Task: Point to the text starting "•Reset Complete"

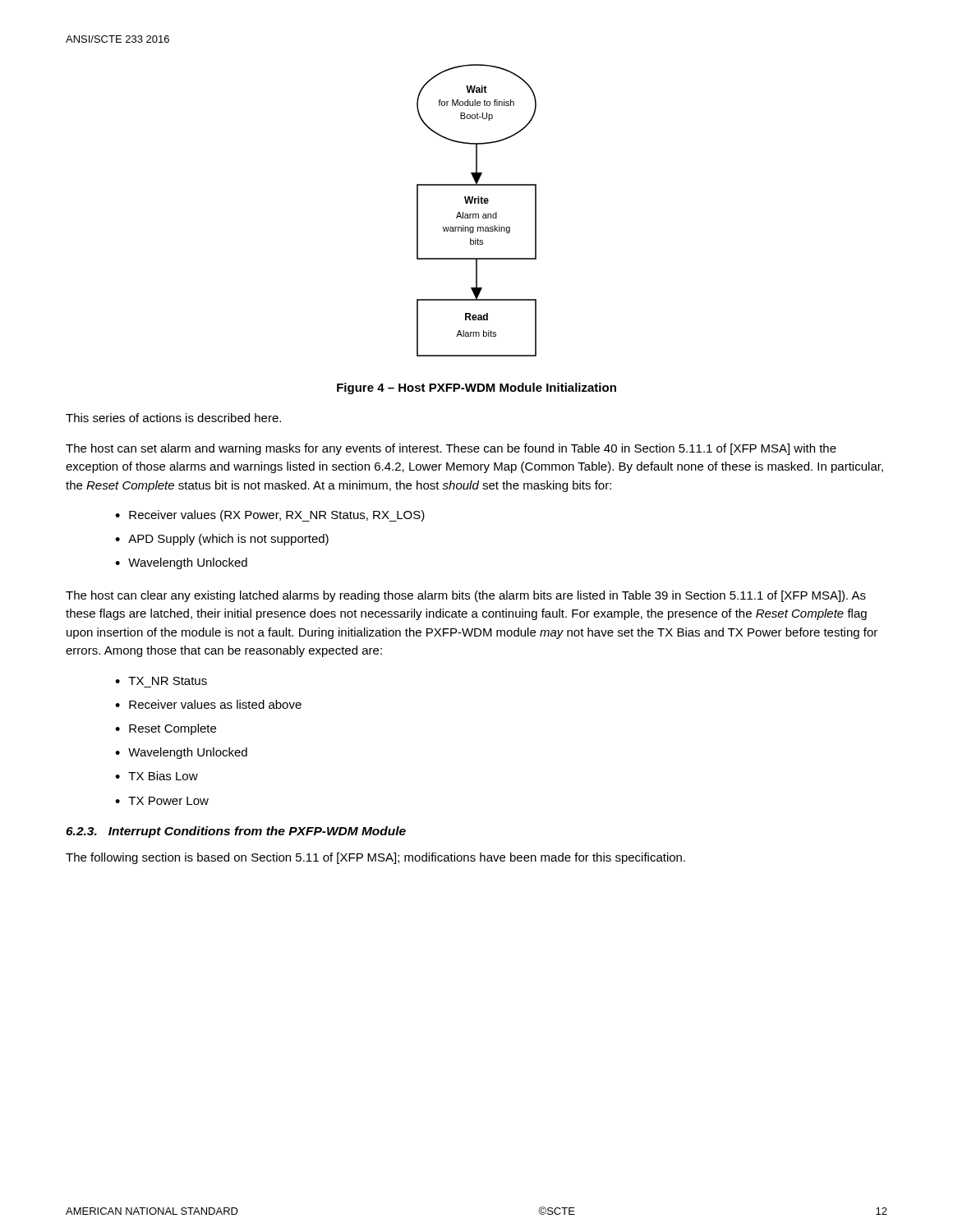Action: click(x=166, y=730)
